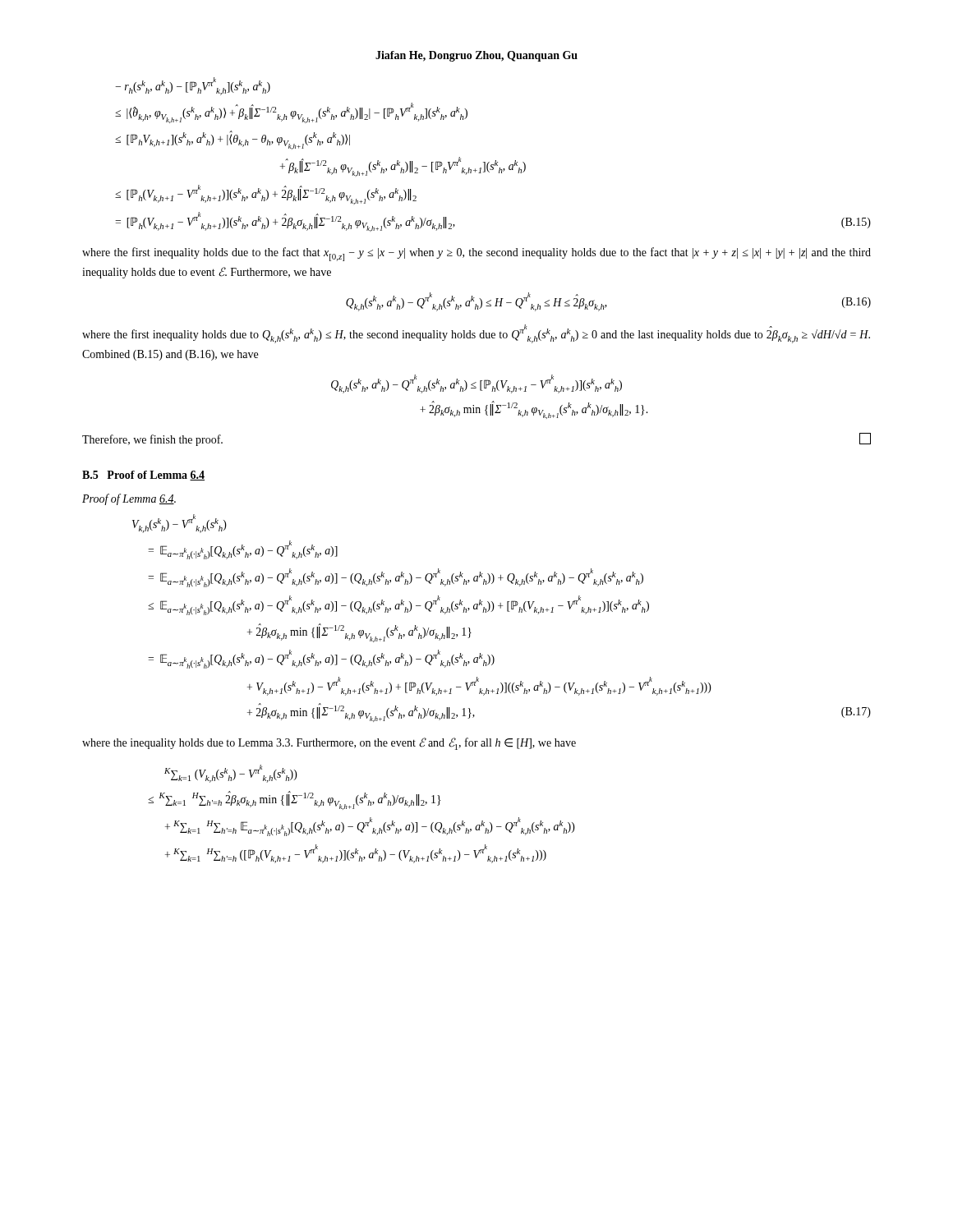
Task: Point to "B.5 Proof of Lemma 6.4"
Action: (143, 475)
